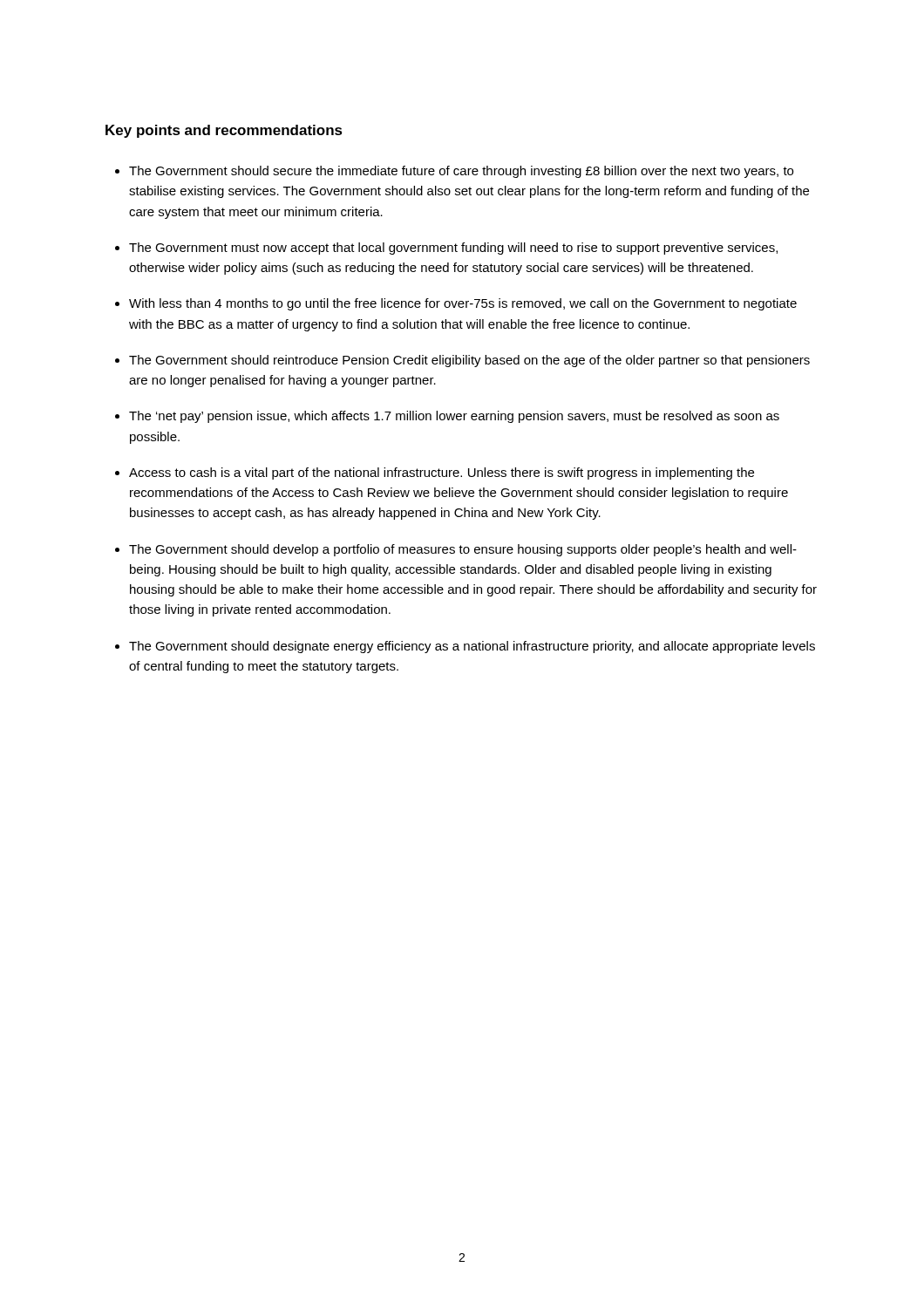Image resolution: width=924 pixels, height=1308 pixels.
Task: Select the list item containing "The Government must now accept that"
Action: pos(454,257)
